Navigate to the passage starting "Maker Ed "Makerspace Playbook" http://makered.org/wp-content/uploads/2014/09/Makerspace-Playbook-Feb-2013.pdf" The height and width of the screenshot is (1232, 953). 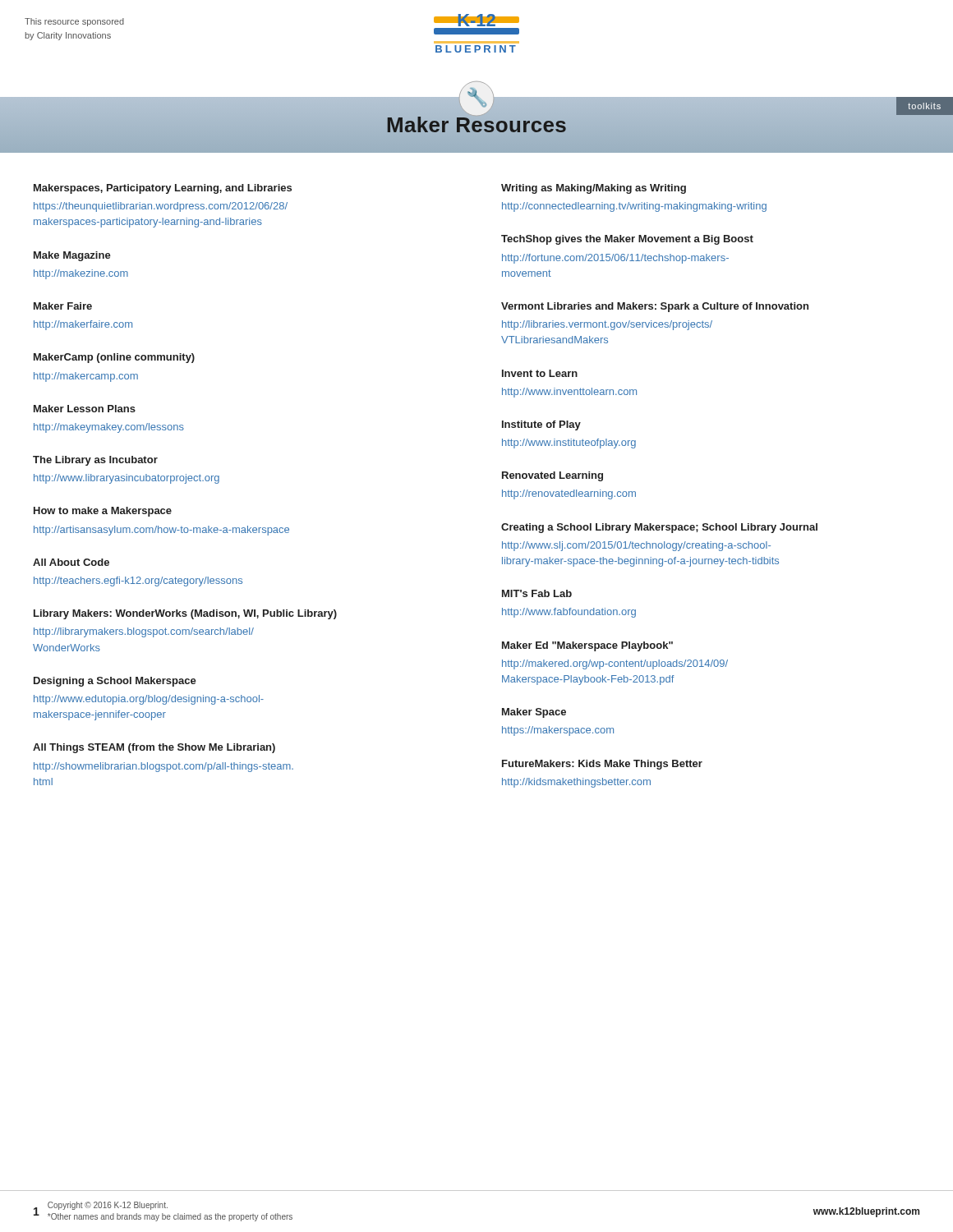711,661
